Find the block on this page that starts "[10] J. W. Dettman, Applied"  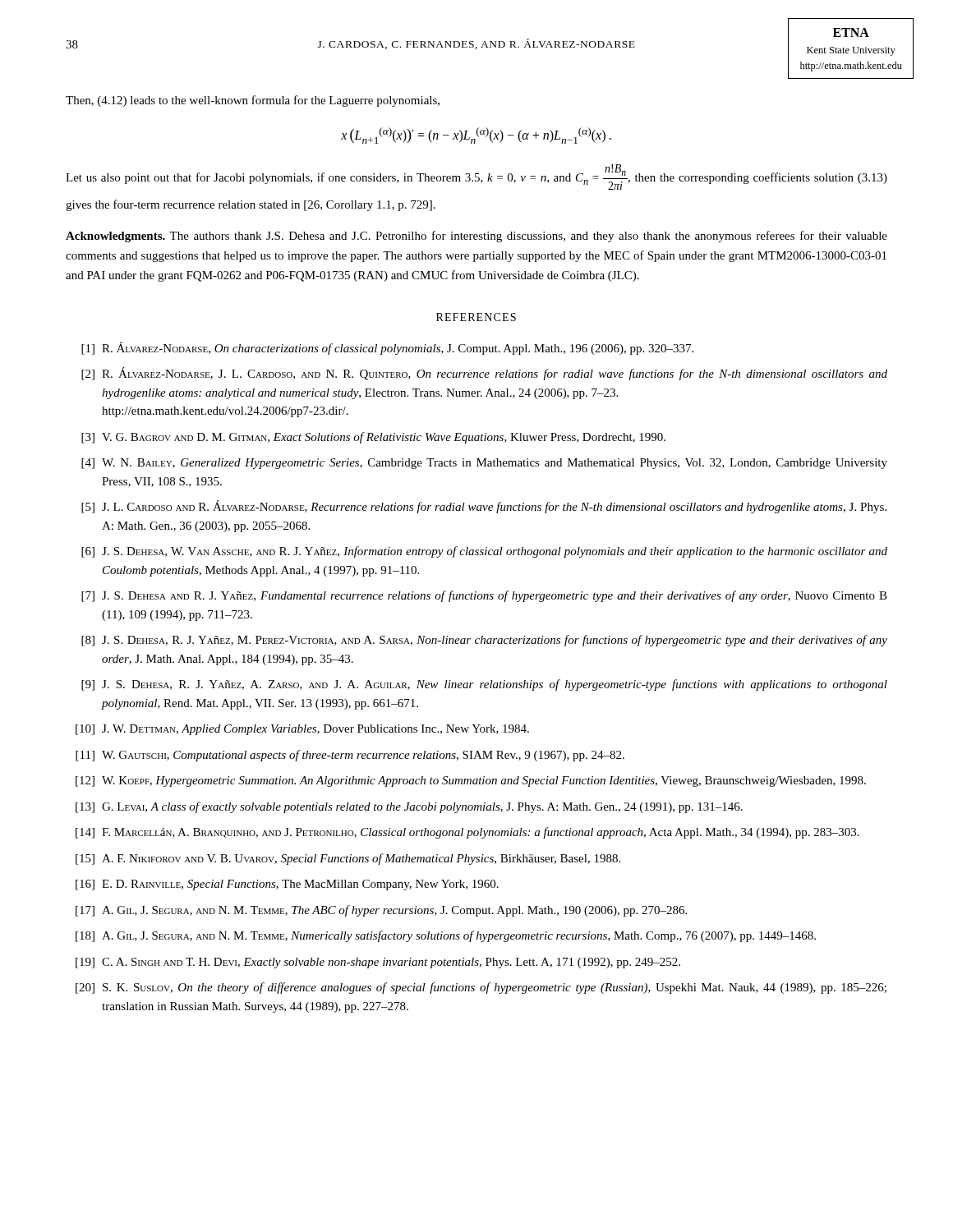[x=476, y=729]
